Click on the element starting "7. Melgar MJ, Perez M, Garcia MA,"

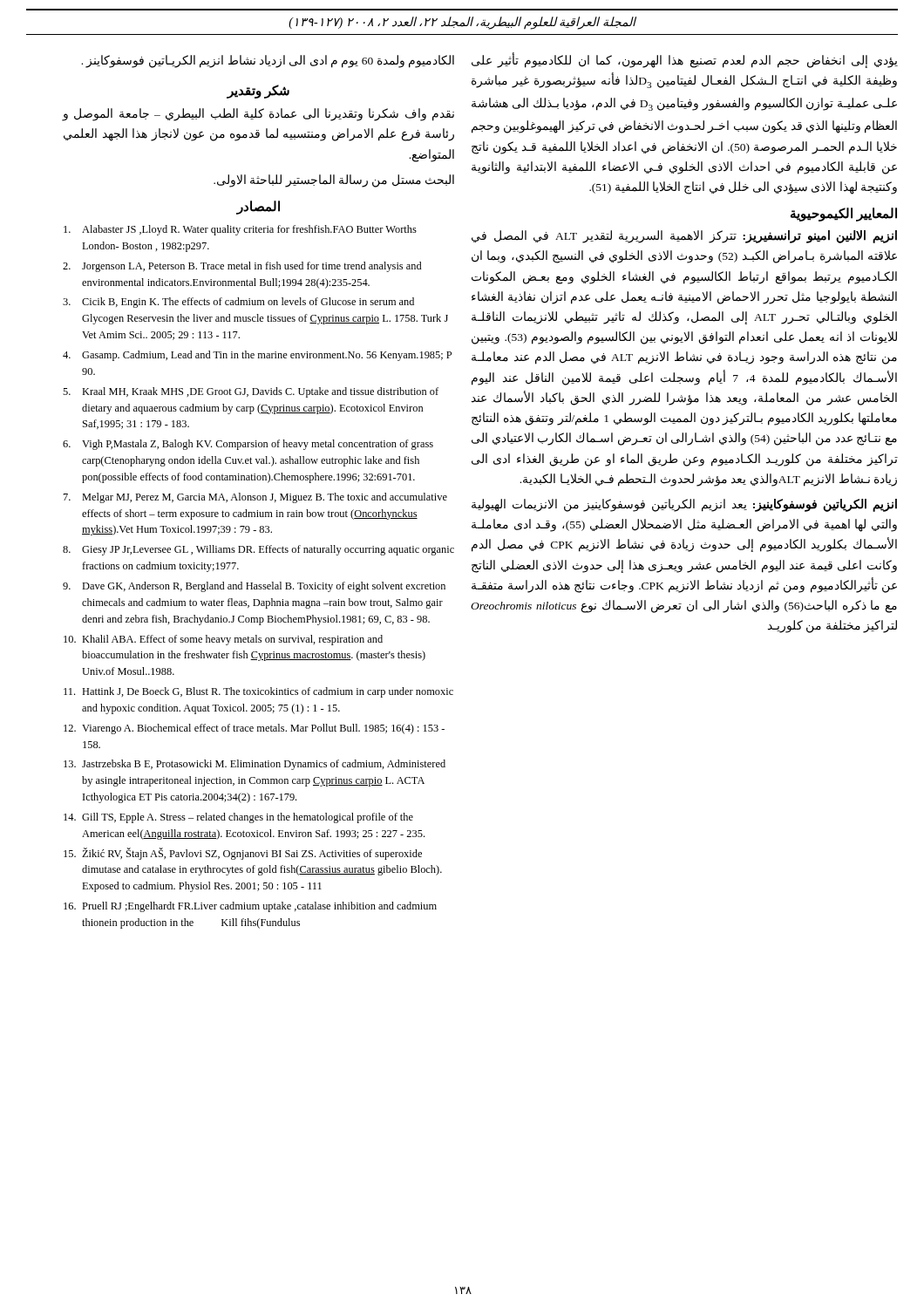[259, 514]
